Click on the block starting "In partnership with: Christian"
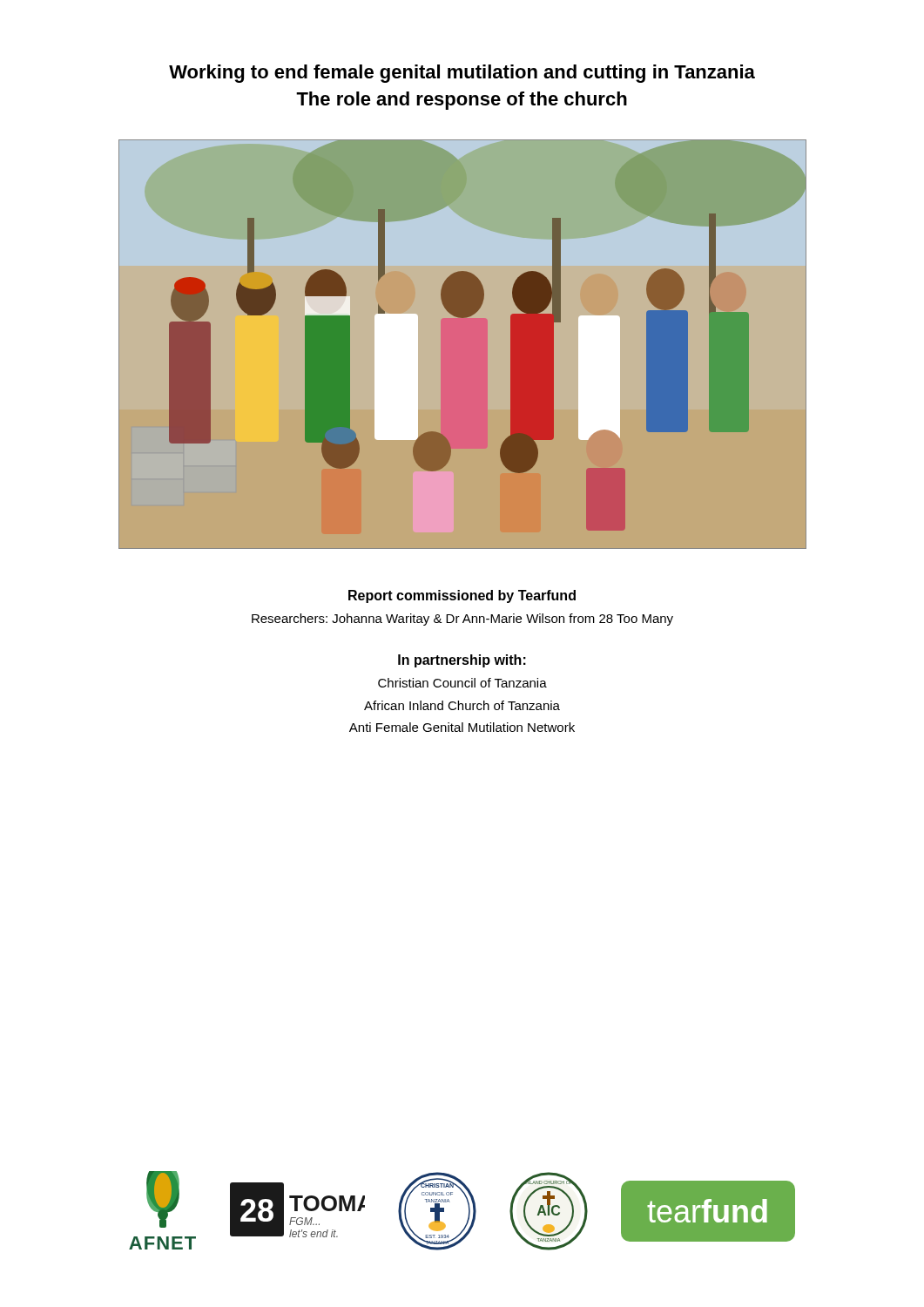This screenshot has width=924, height=1307. coord(462,694)
